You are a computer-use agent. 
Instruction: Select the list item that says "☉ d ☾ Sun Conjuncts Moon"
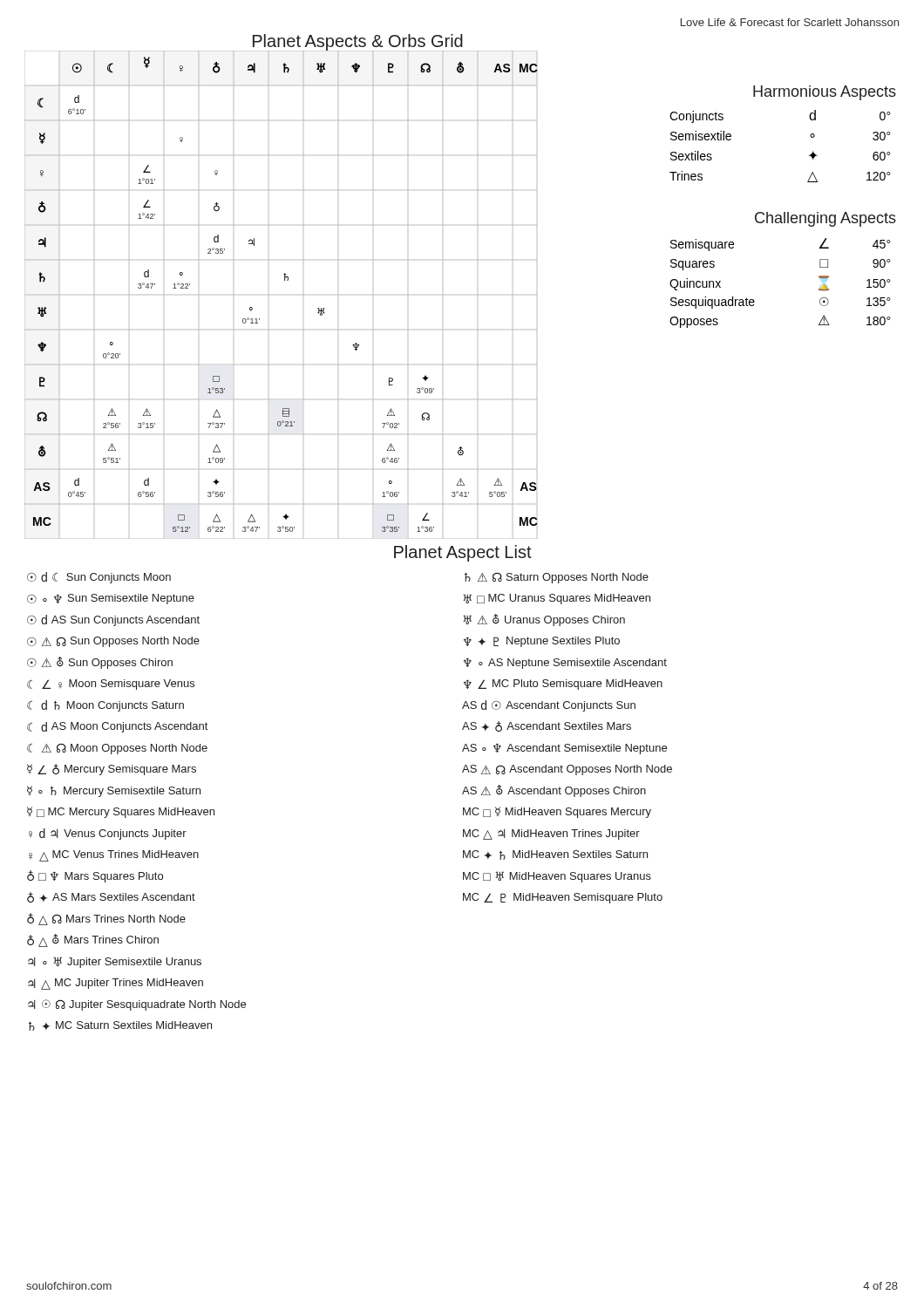(99, 577)
